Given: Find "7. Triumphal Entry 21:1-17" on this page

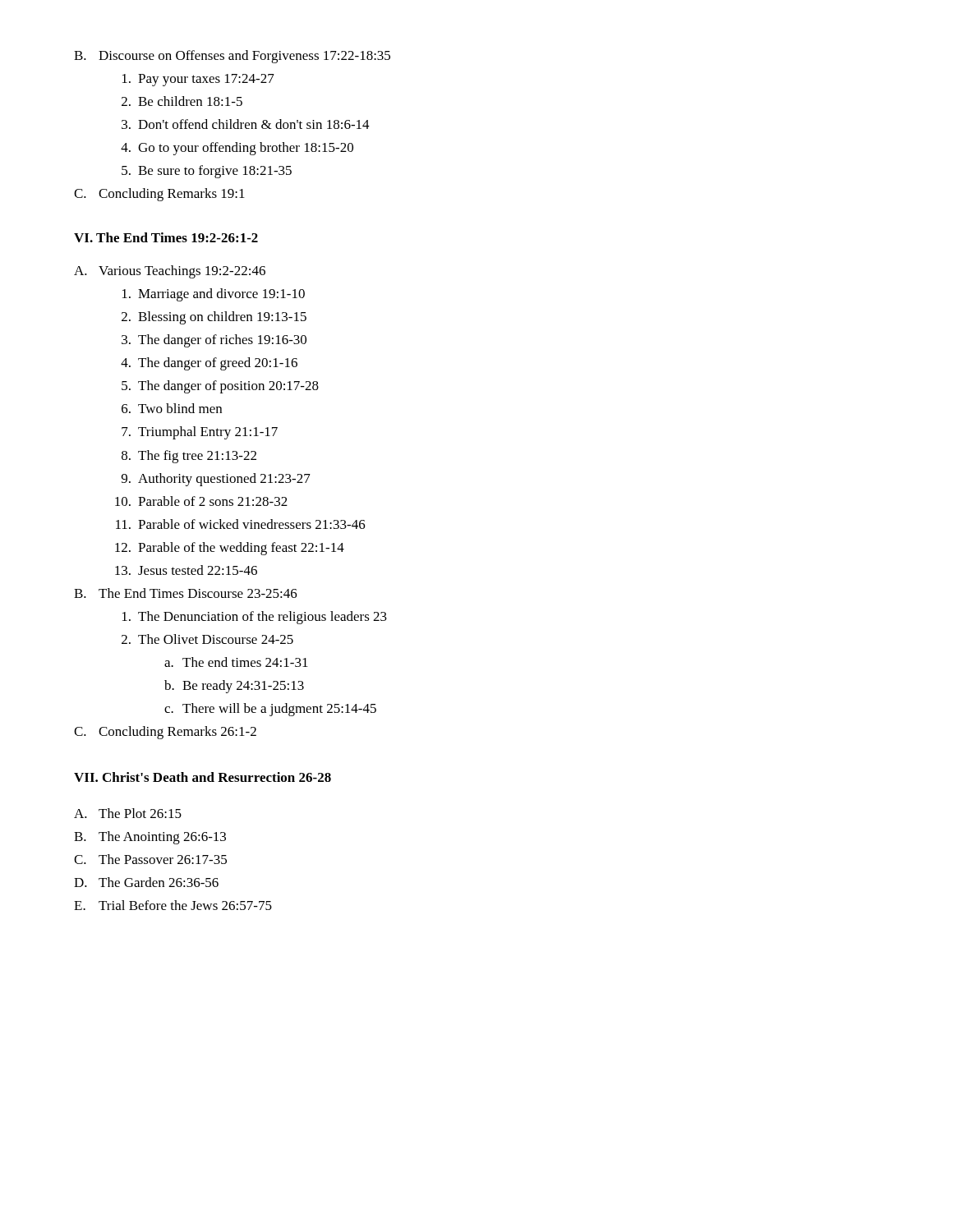Looking at the screenshot, I should [193, 432].
